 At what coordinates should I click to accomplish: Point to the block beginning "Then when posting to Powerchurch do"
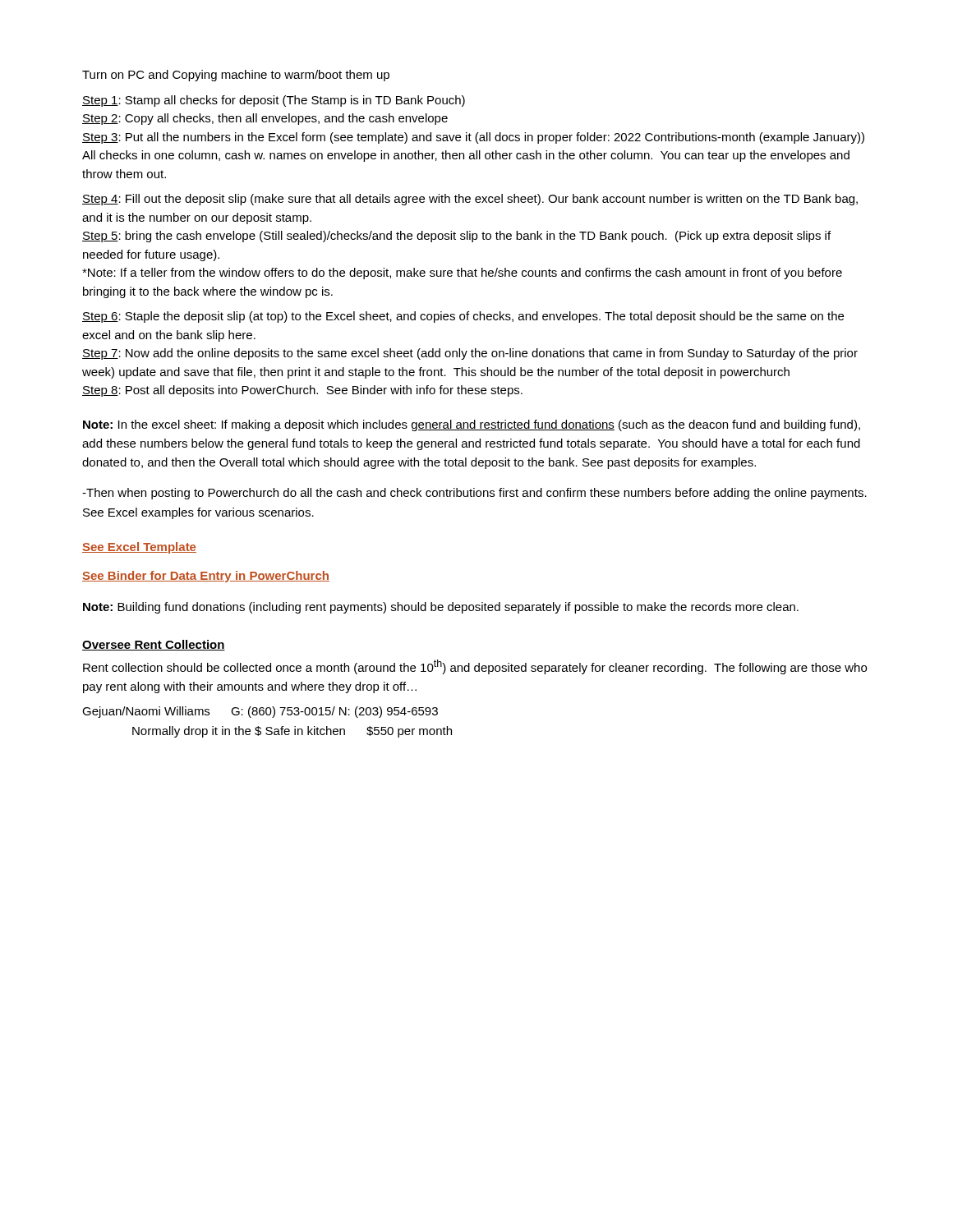click(476, 502)
